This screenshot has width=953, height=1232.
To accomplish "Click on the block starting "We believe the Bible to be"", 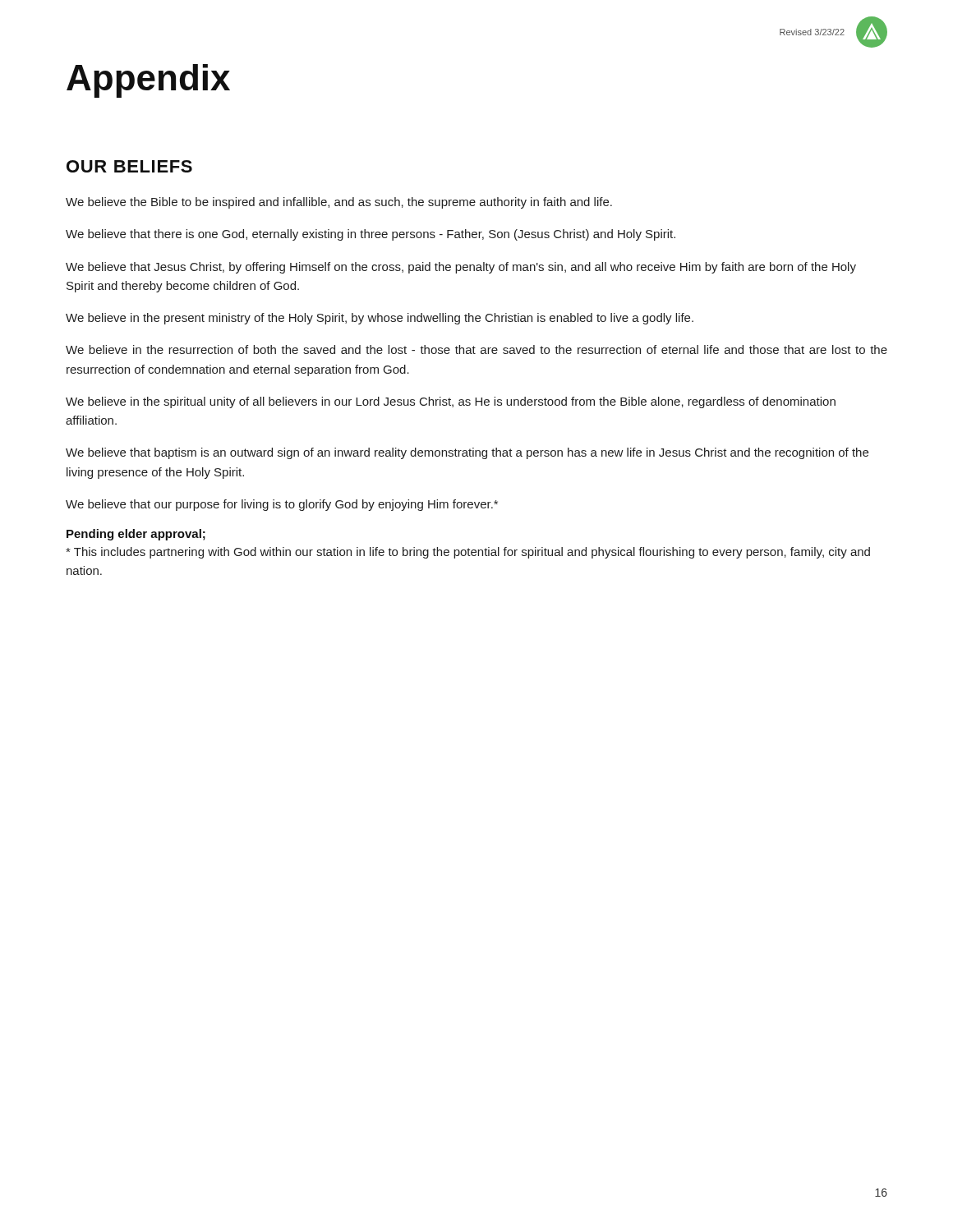I will pos(339,202).
